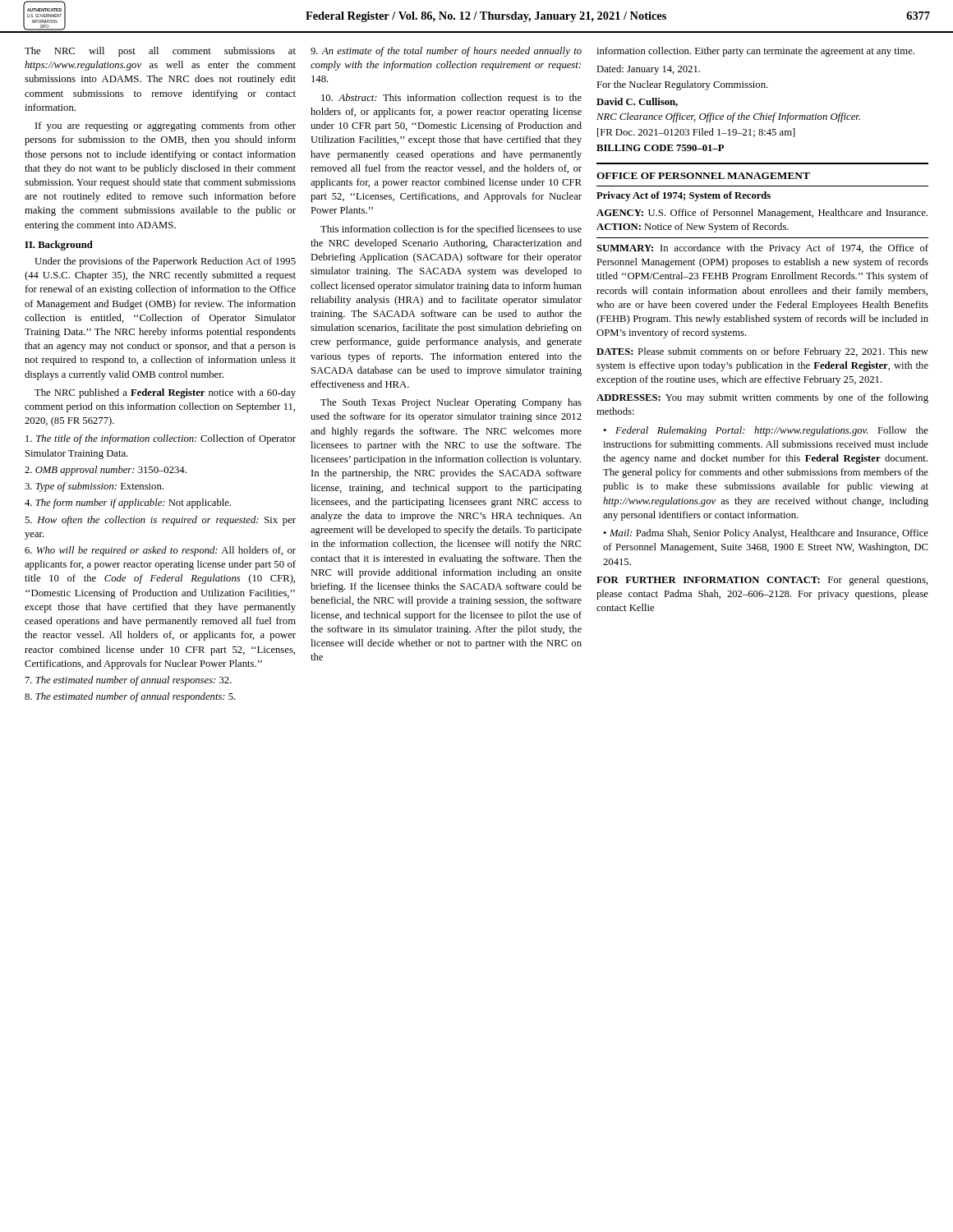Locate the block of text that opens with "3. Type of"
953x1232 pixels.
pyautogui.click(x=94, y=486)
